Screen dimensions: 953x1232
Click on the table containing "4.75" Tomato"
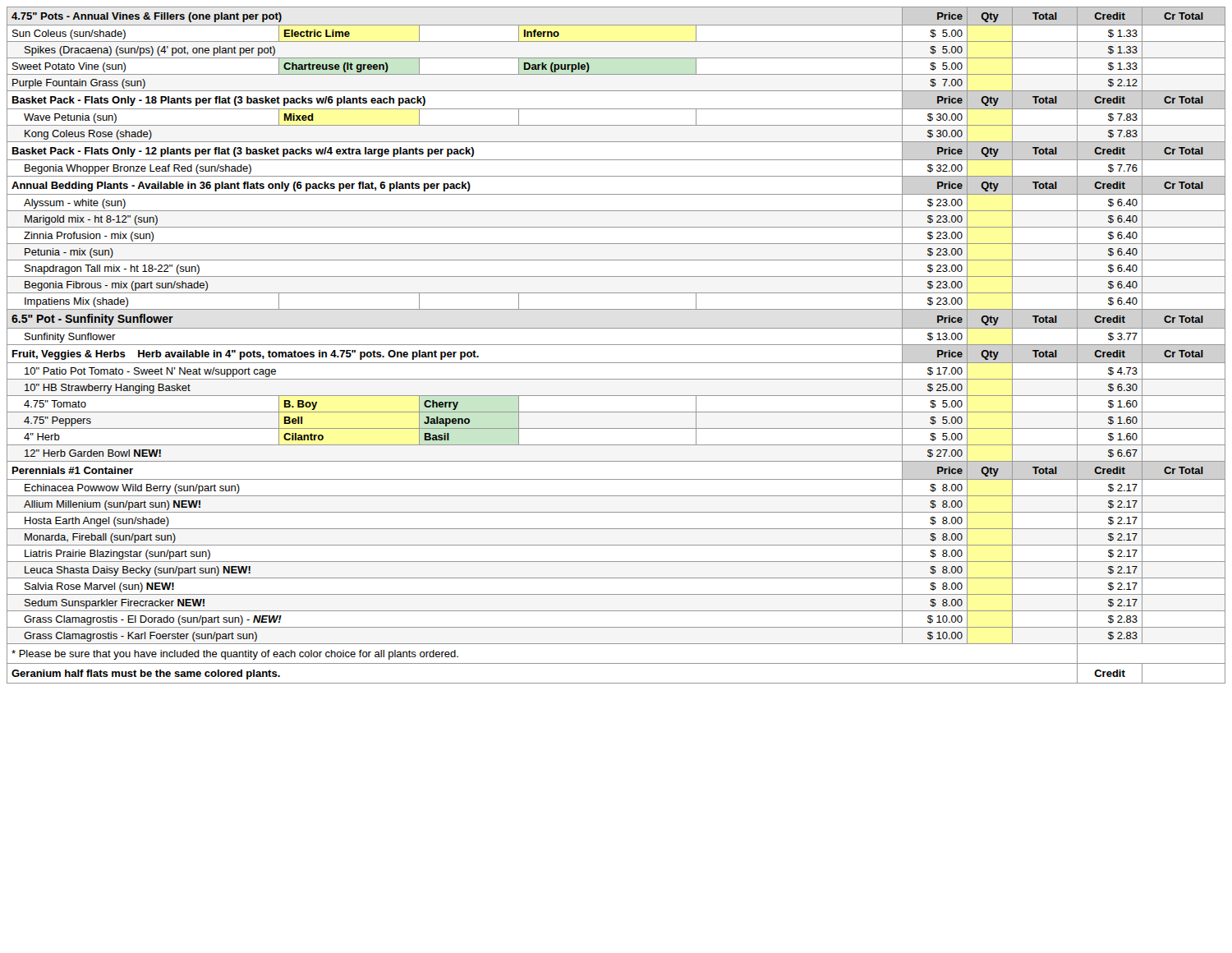tap(616, 345)
